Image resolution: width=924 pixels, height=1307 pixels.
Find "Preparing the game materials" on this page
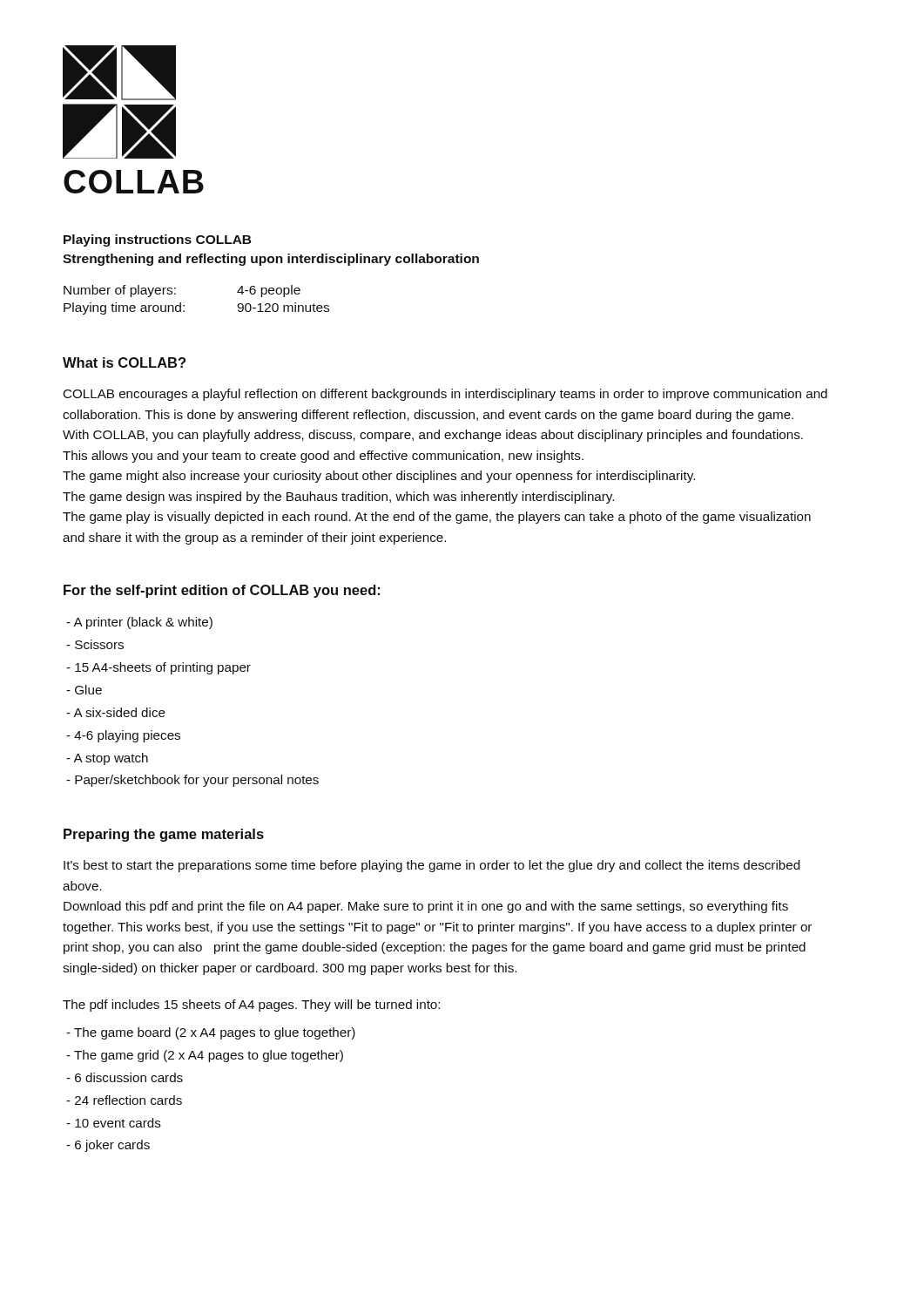pos(163,834)
